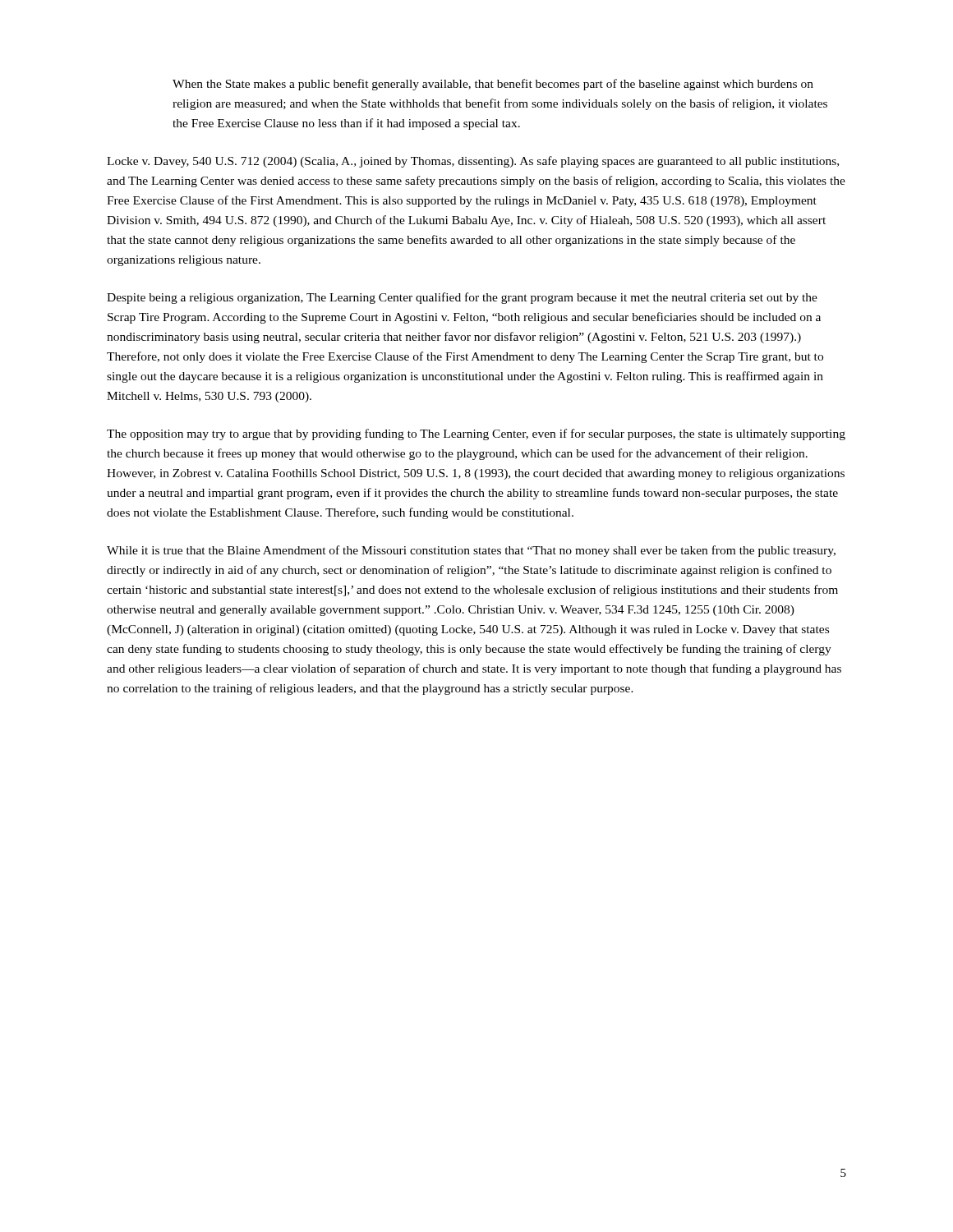Click on the text block containing "The opposition may try"
953x1232 pixels.
point(476,473)
